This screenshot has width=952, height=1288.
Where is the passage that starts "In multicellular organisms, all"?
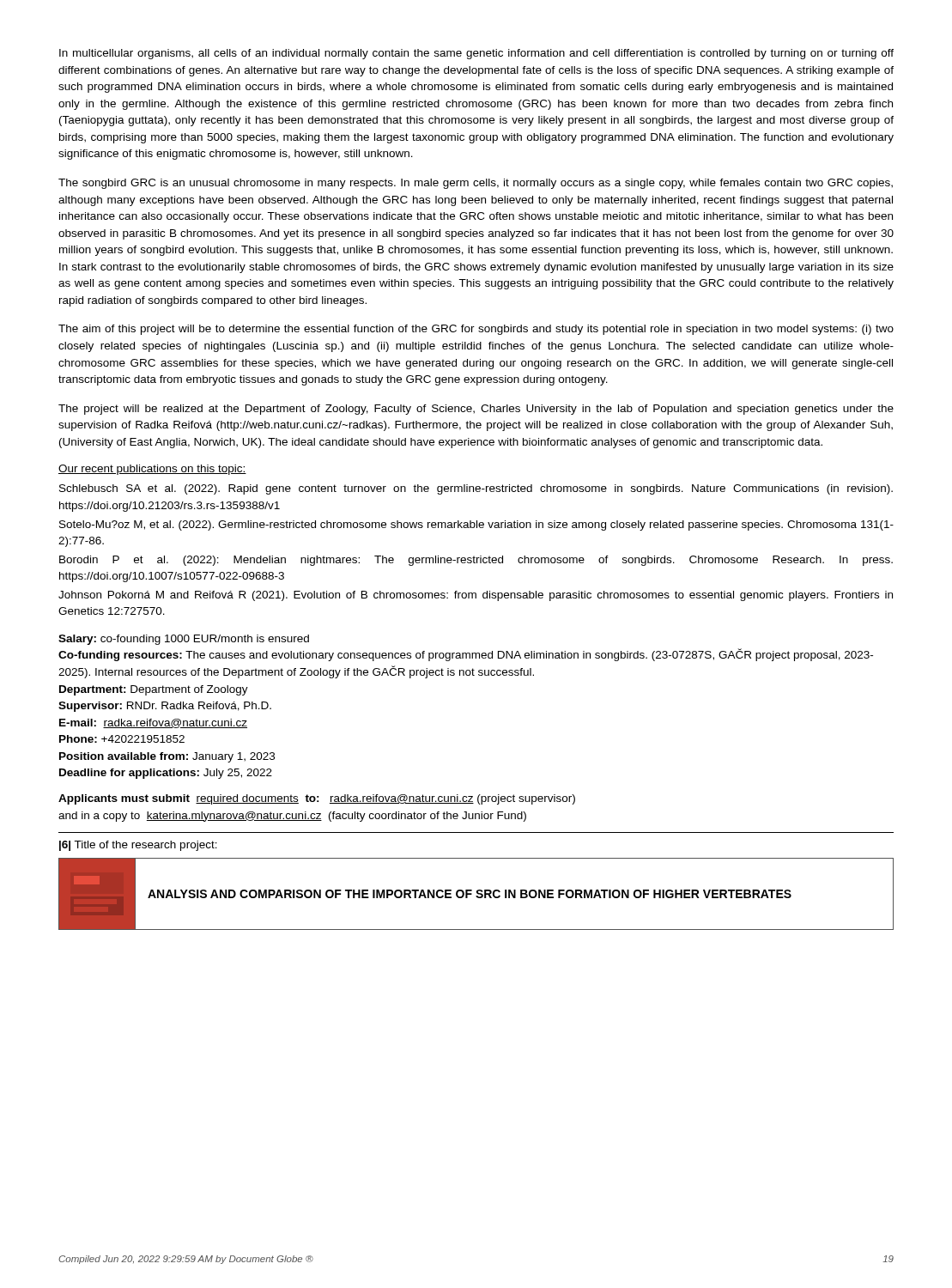tap(476, 103)
